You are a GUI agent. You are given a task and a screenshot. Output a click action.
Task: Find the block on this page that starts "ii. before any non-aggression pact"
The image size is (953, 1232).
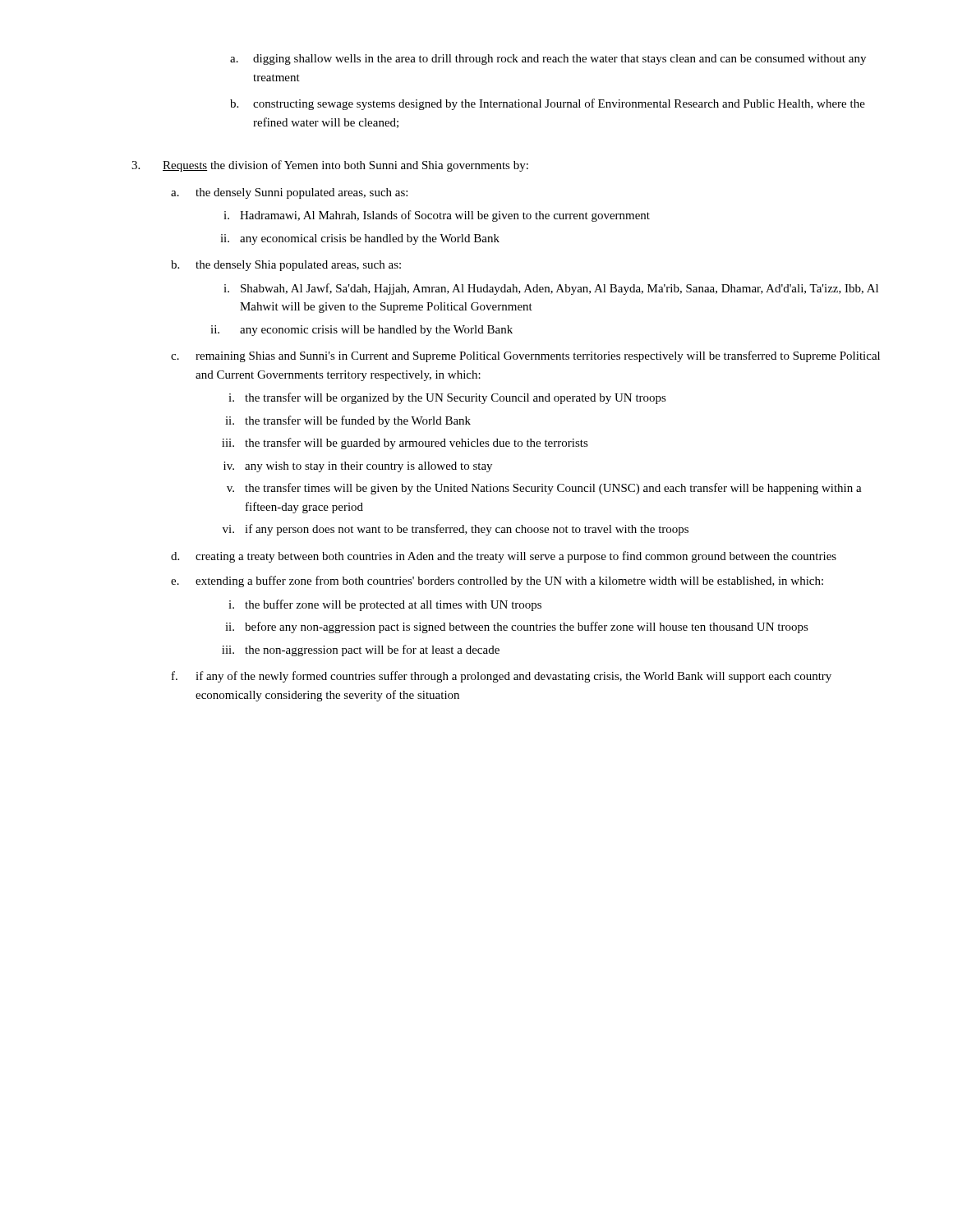pyautogui.click(x=509, y=627)
